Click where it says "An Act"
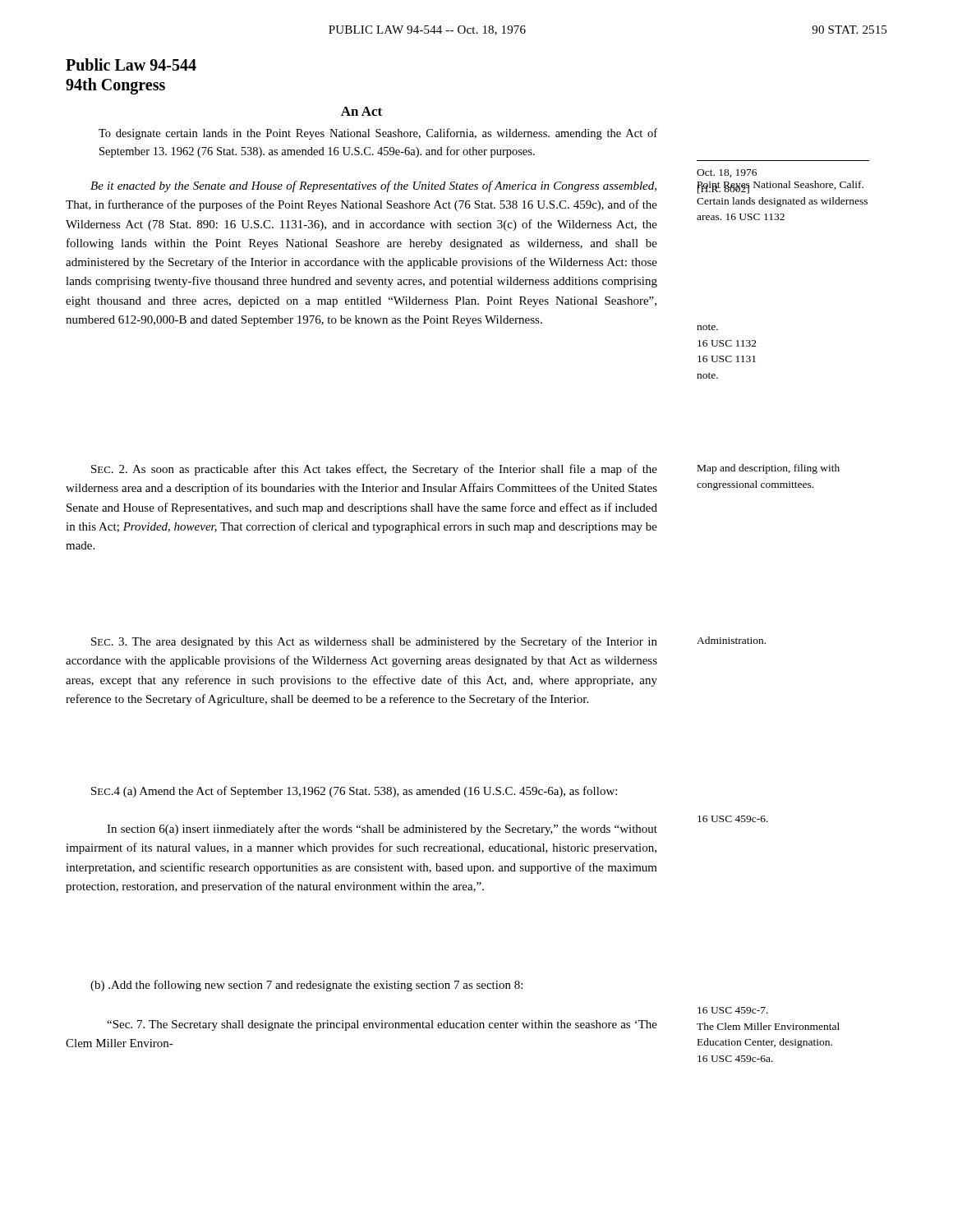 click(361, 111)
